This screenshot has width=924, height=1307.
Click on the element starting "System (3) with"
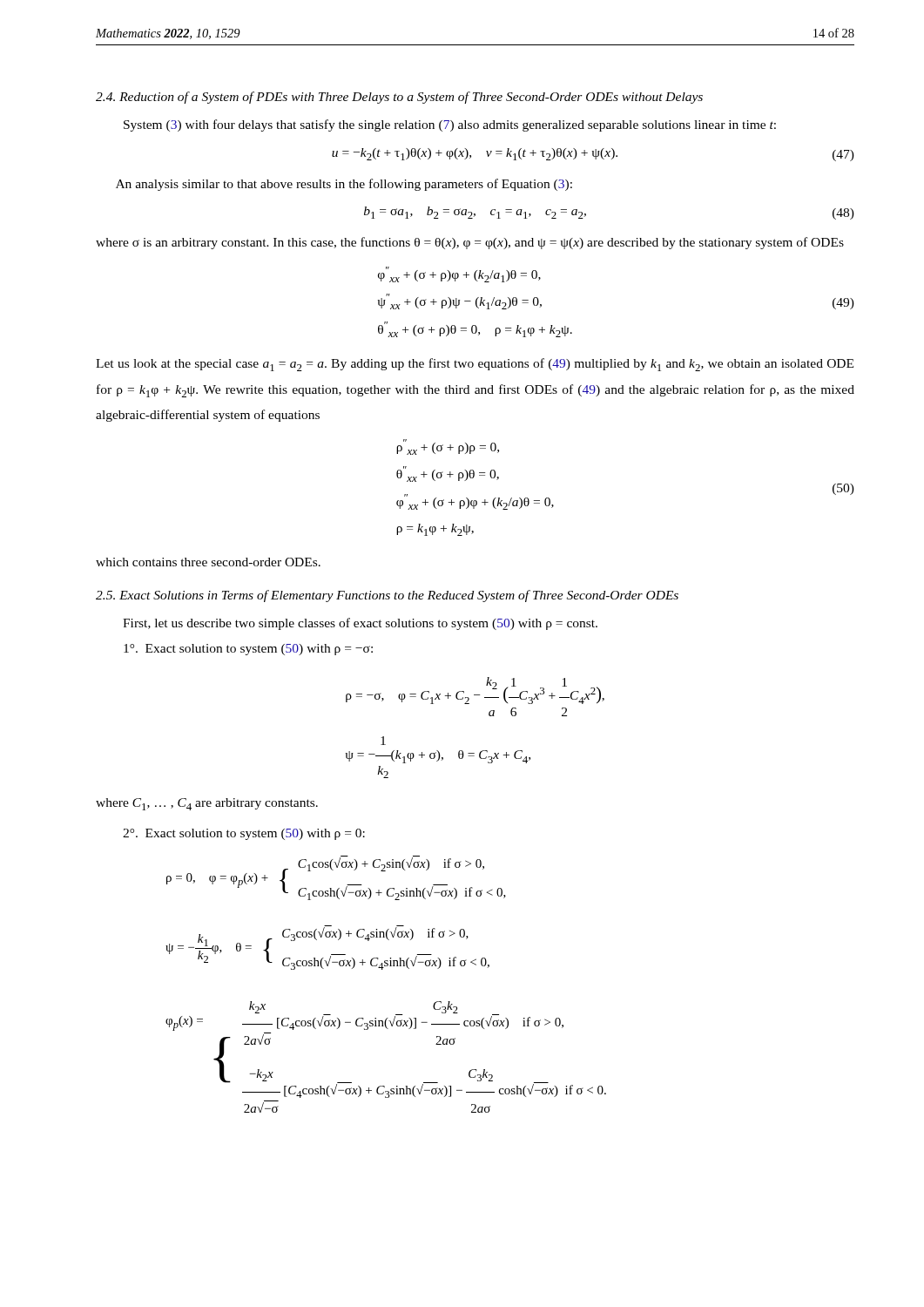click(x=450, y=125)
